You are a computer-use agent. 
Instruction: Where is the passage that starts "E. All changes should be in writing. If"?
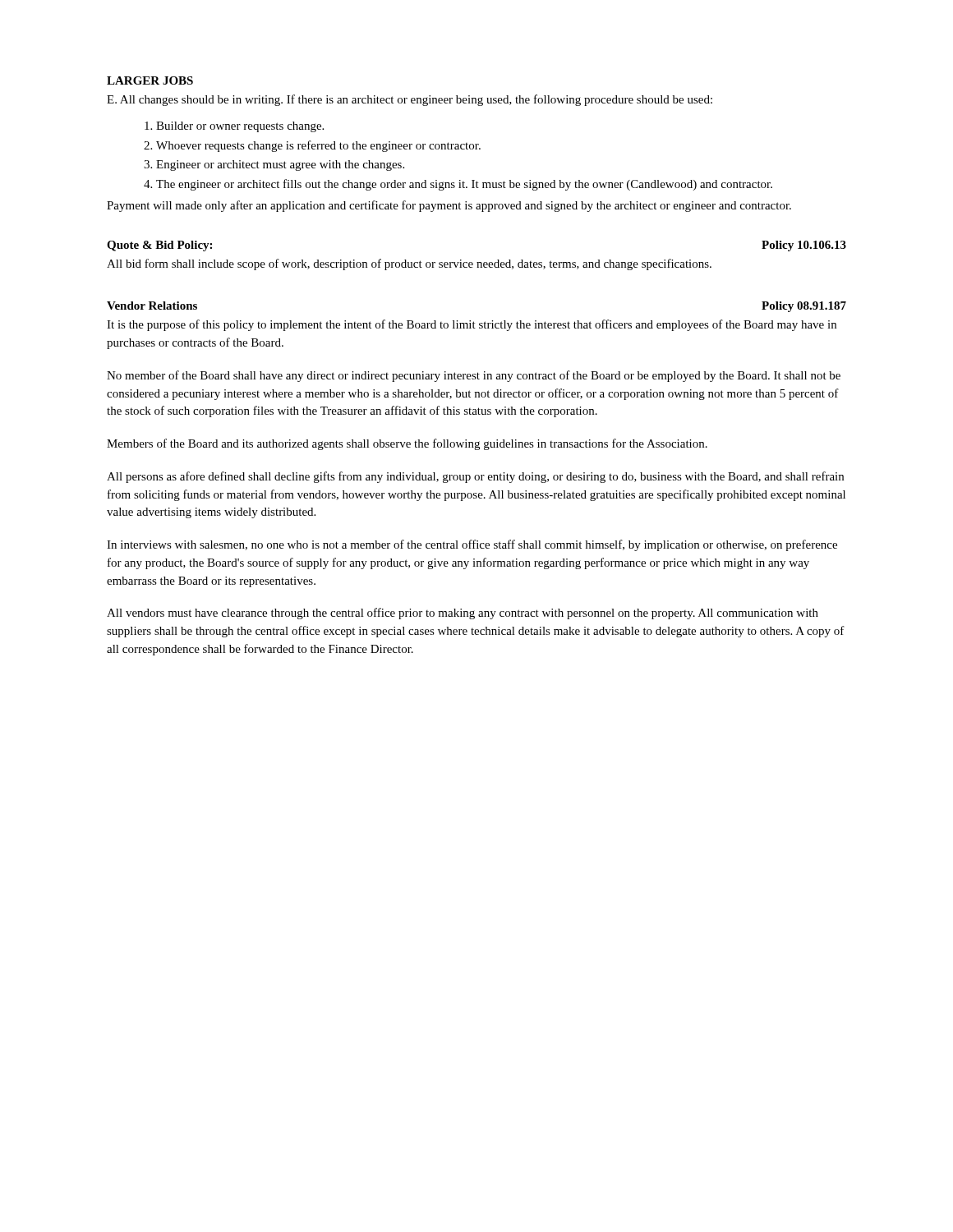tap(476, 100)
